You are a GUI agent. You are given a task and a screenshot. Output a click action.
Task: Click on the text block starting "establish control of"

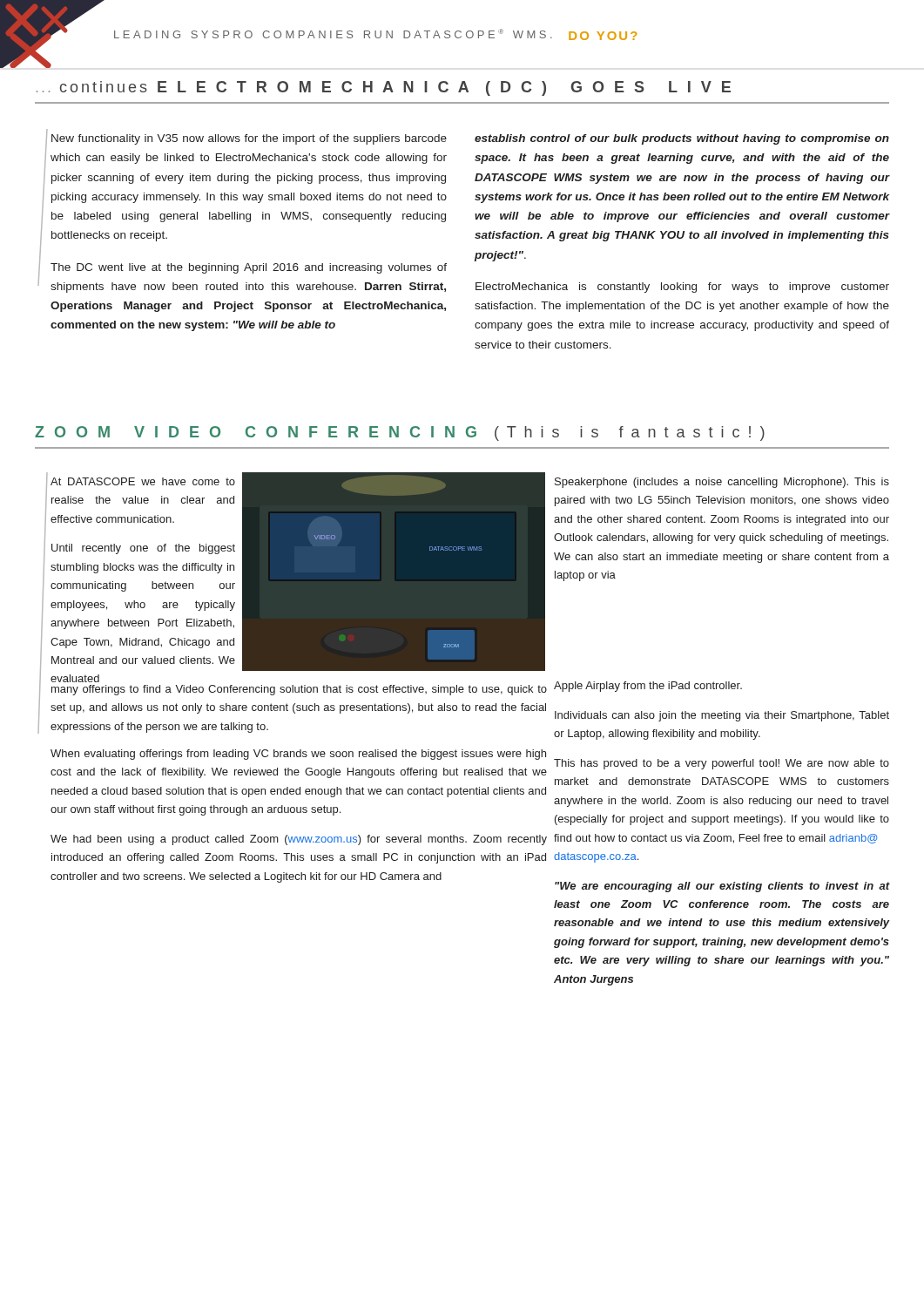[682, 242]
